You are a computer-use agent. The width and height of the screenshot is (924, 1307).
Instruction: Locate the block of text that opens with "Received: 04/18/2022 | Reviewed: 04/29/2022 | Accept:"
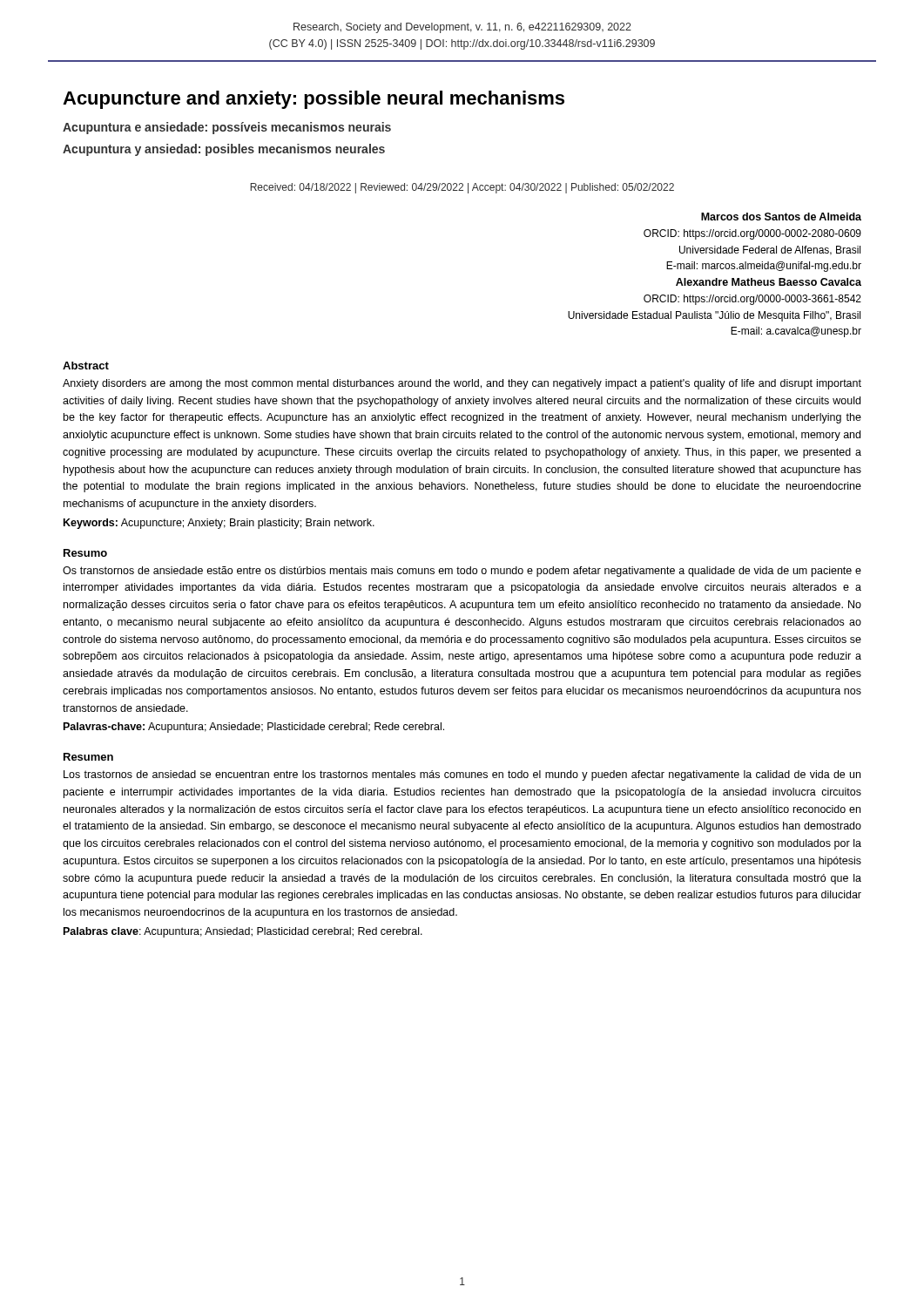(x=462, y=187)
